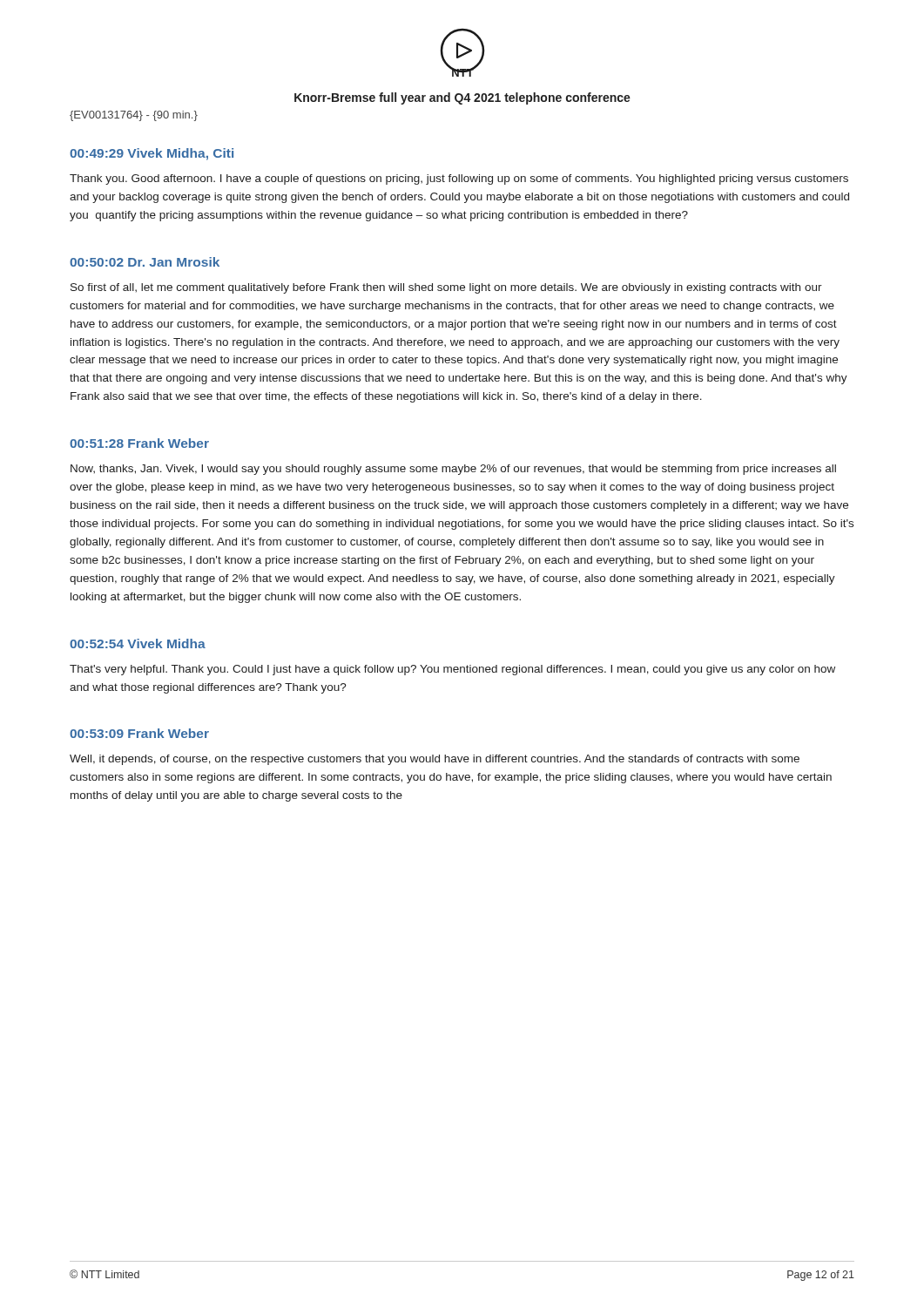Find "00:51:28 Frank Weber" on this page

tap(139, 443)
